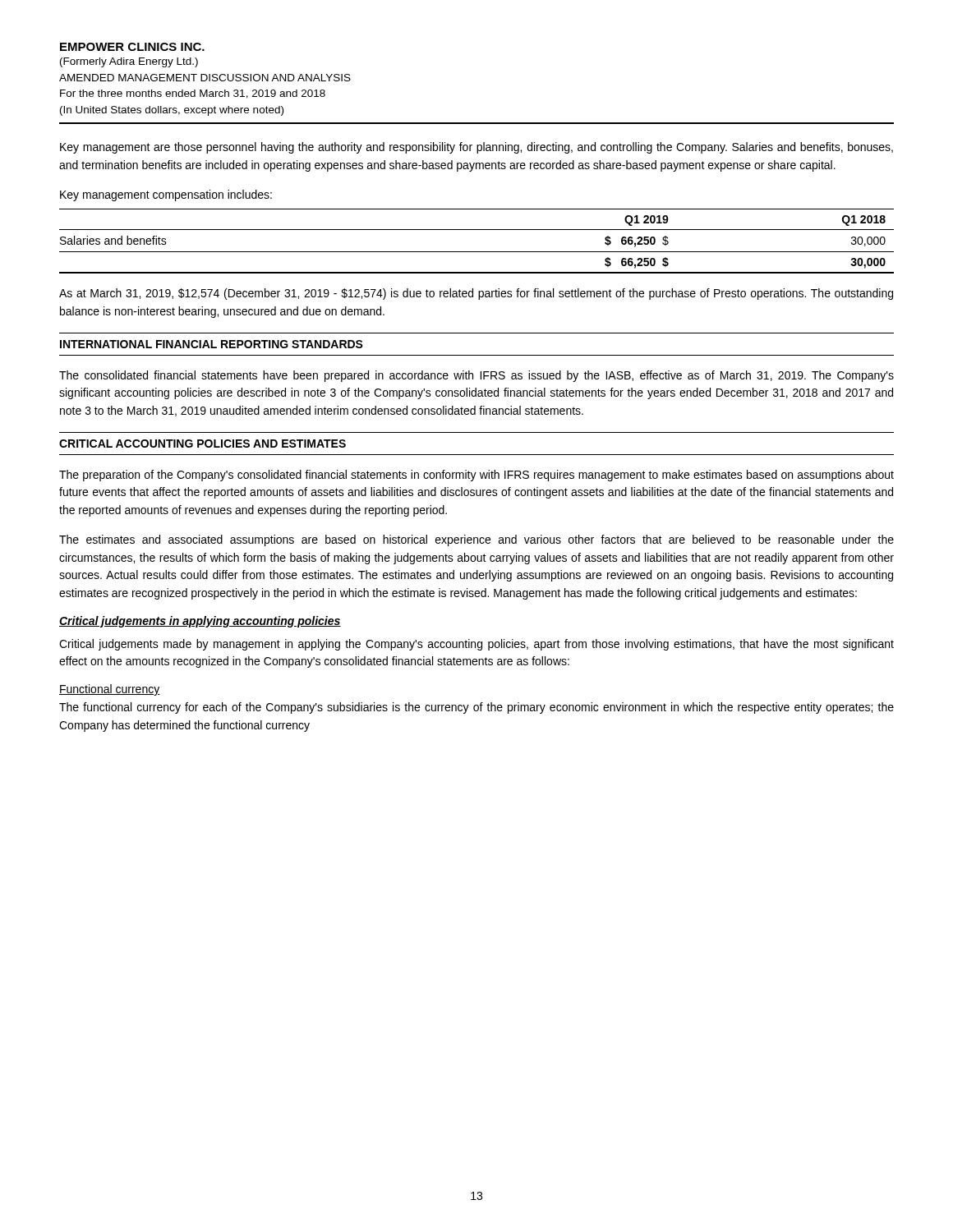Click on the text block that reads "The preparation of the Company's consolidated financial"
Viewport: 953px width, 1232px height.
click(476, 492)
